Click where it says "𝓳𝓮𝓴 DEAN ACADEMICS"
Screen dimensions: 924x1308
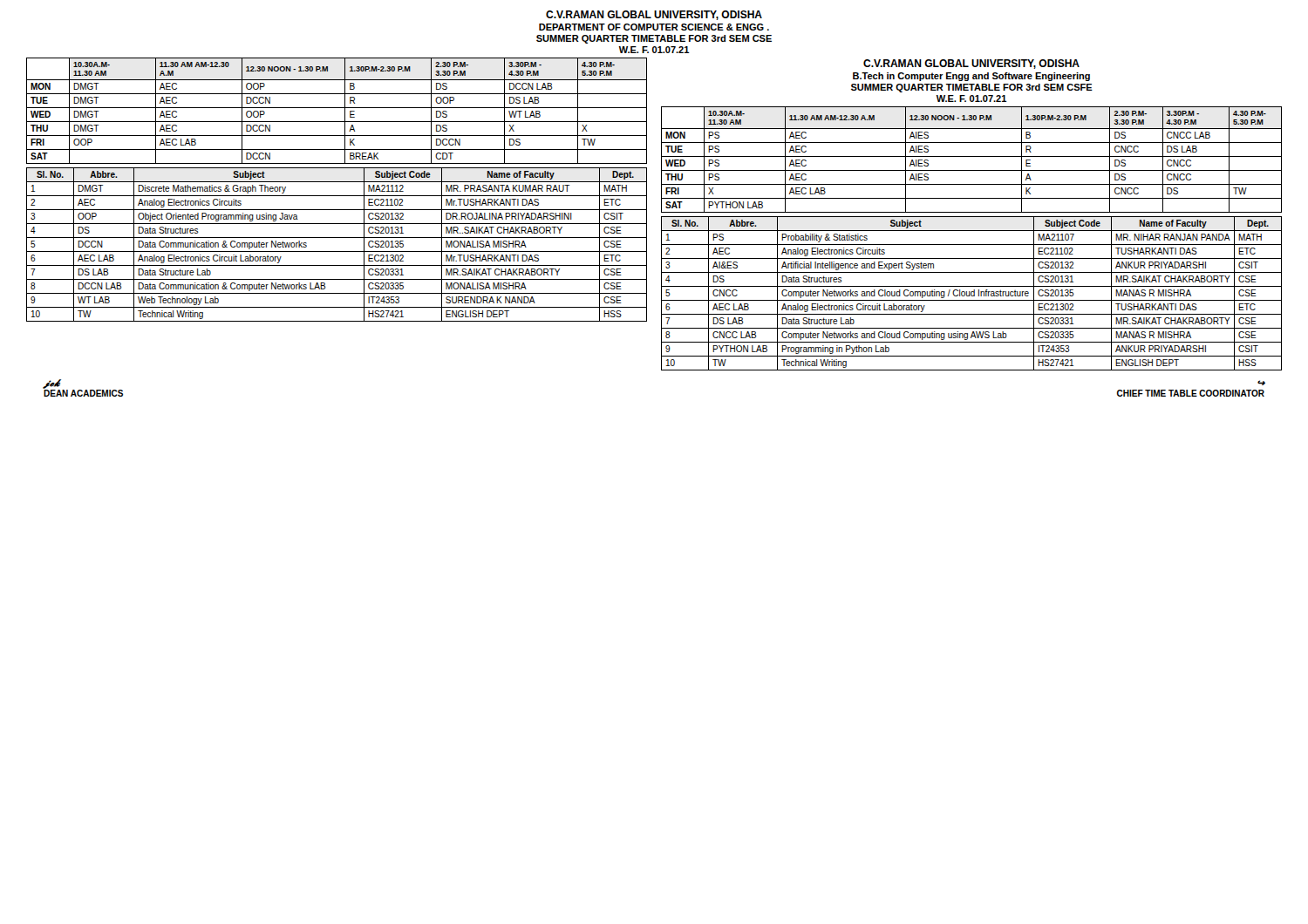pos(83,388)
